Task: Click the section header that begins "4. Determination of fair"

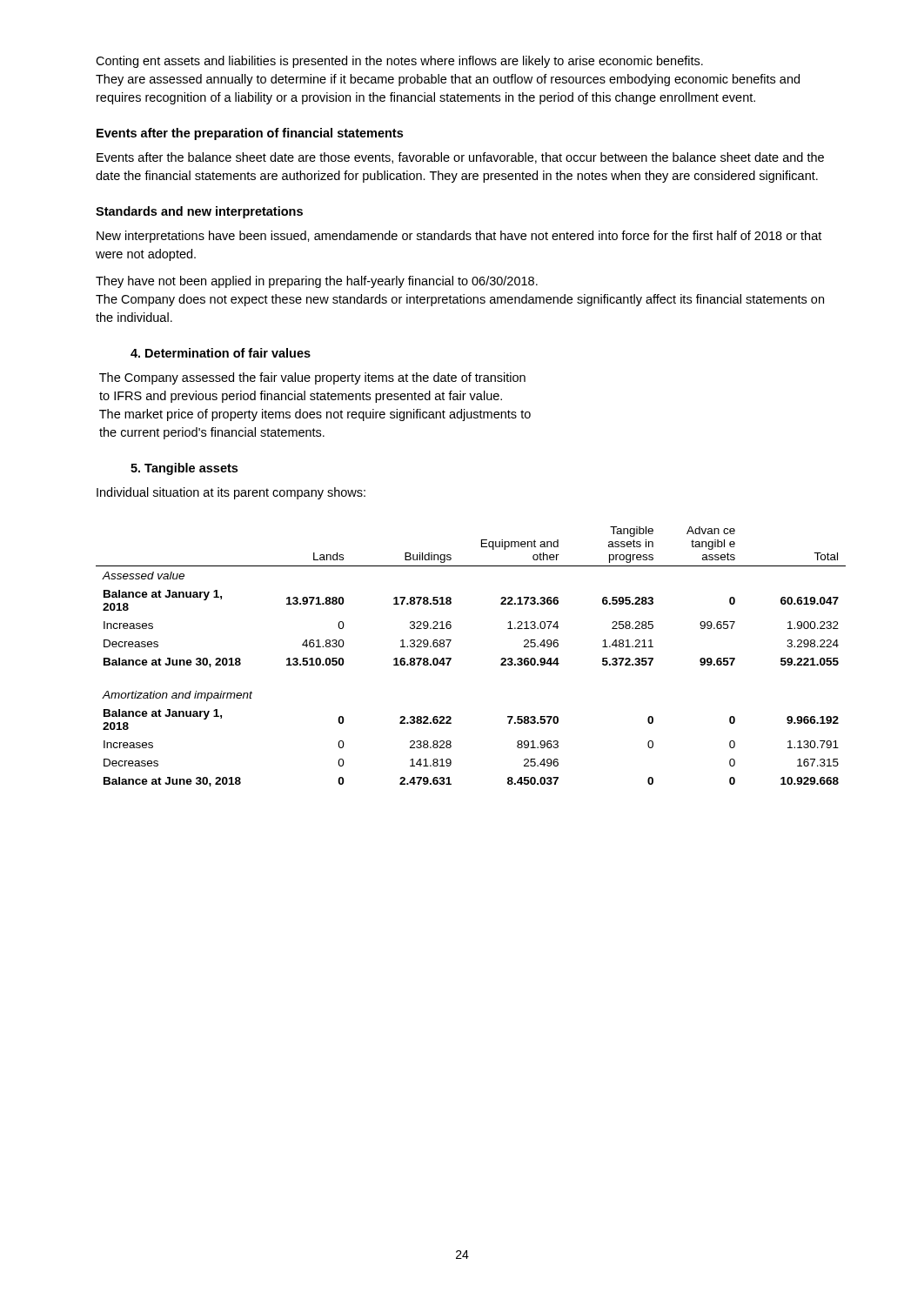Action: pos(221,353)
